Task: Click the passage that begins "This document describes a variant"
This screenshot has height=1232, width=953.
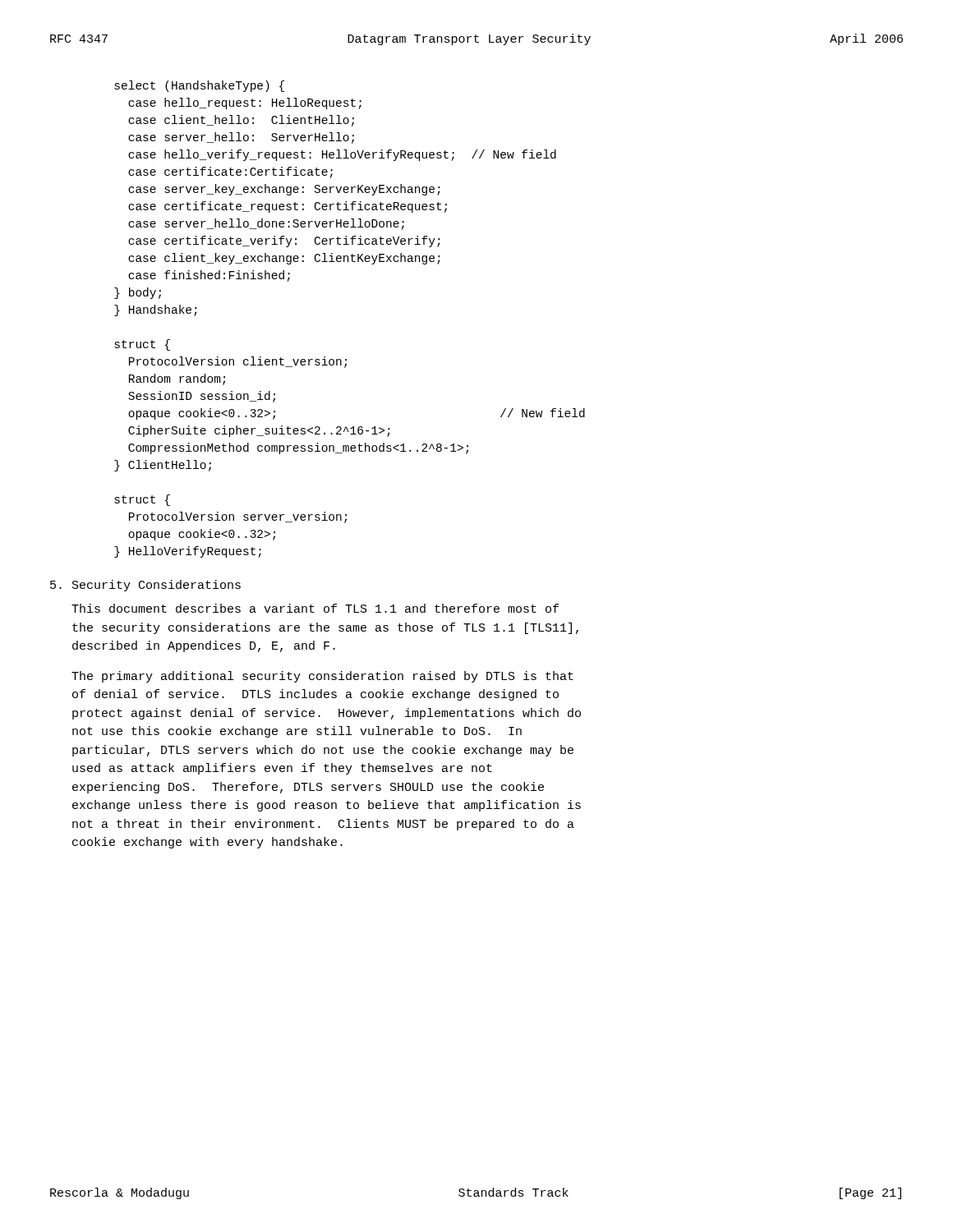Action: tap(316, 629)
